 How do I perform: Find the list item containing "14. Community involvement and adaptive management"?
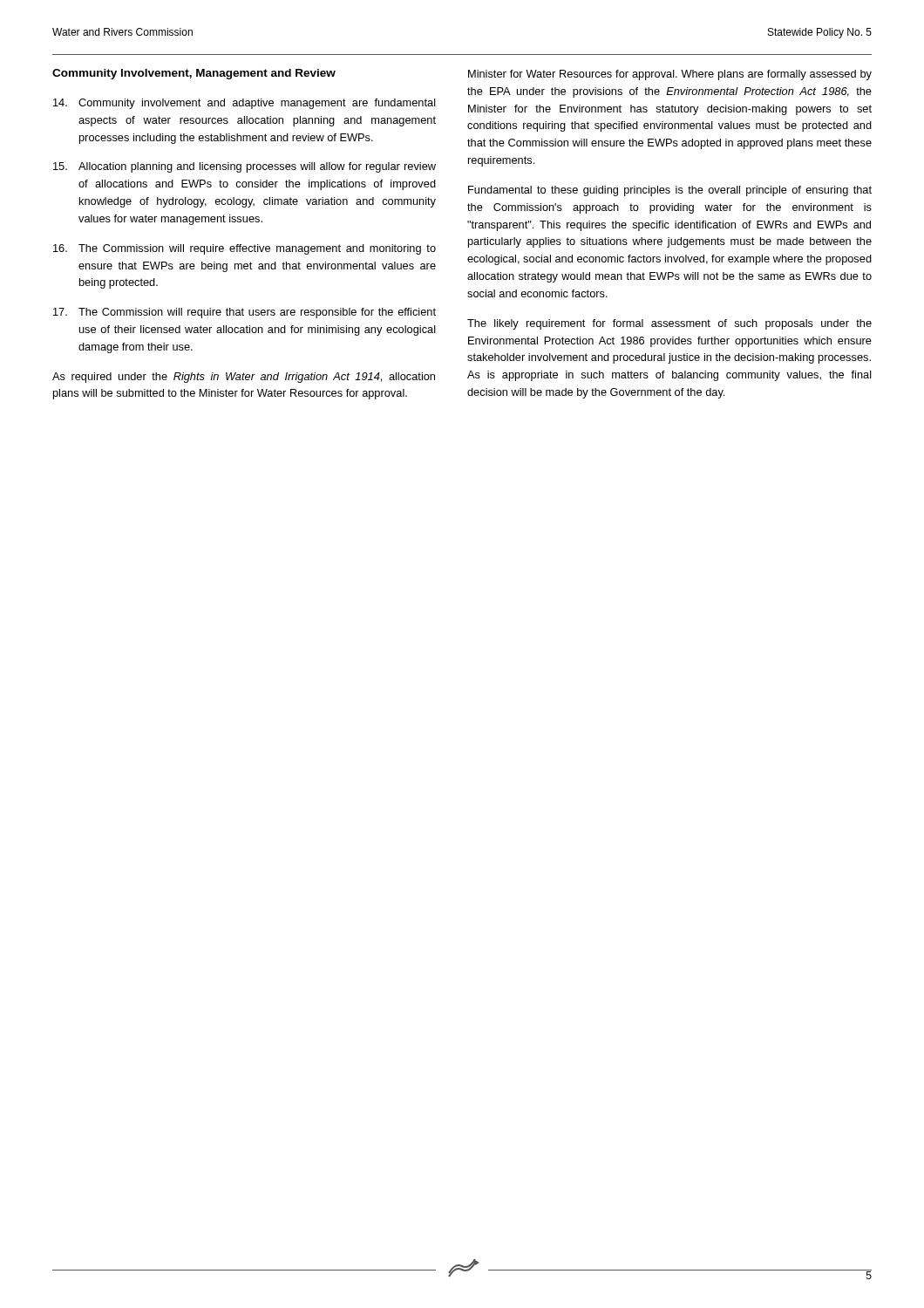[244, 120]
